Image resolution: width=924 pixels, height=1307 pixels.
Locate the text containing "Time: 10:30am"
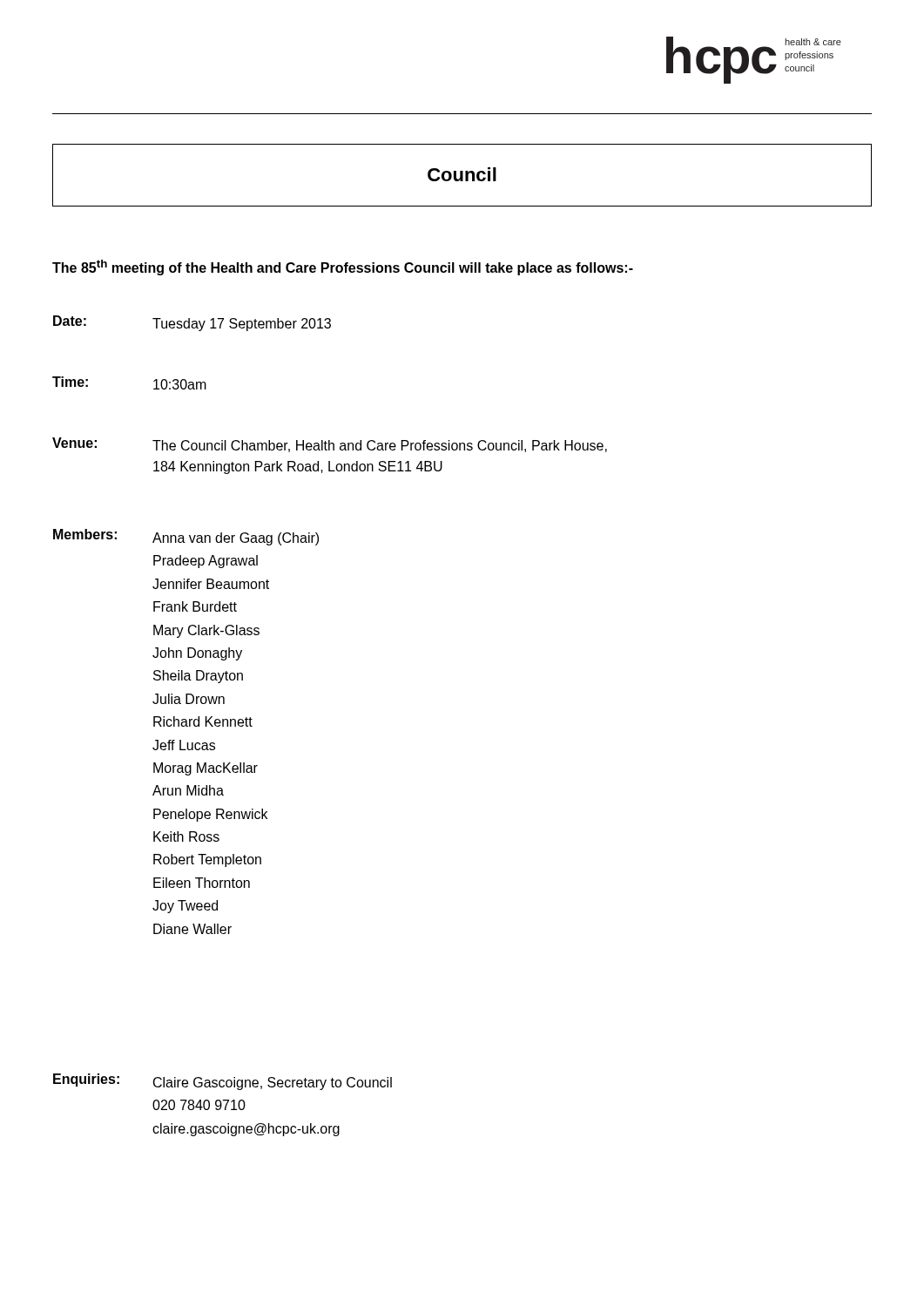pyautogui.click(x=71, y=383)
